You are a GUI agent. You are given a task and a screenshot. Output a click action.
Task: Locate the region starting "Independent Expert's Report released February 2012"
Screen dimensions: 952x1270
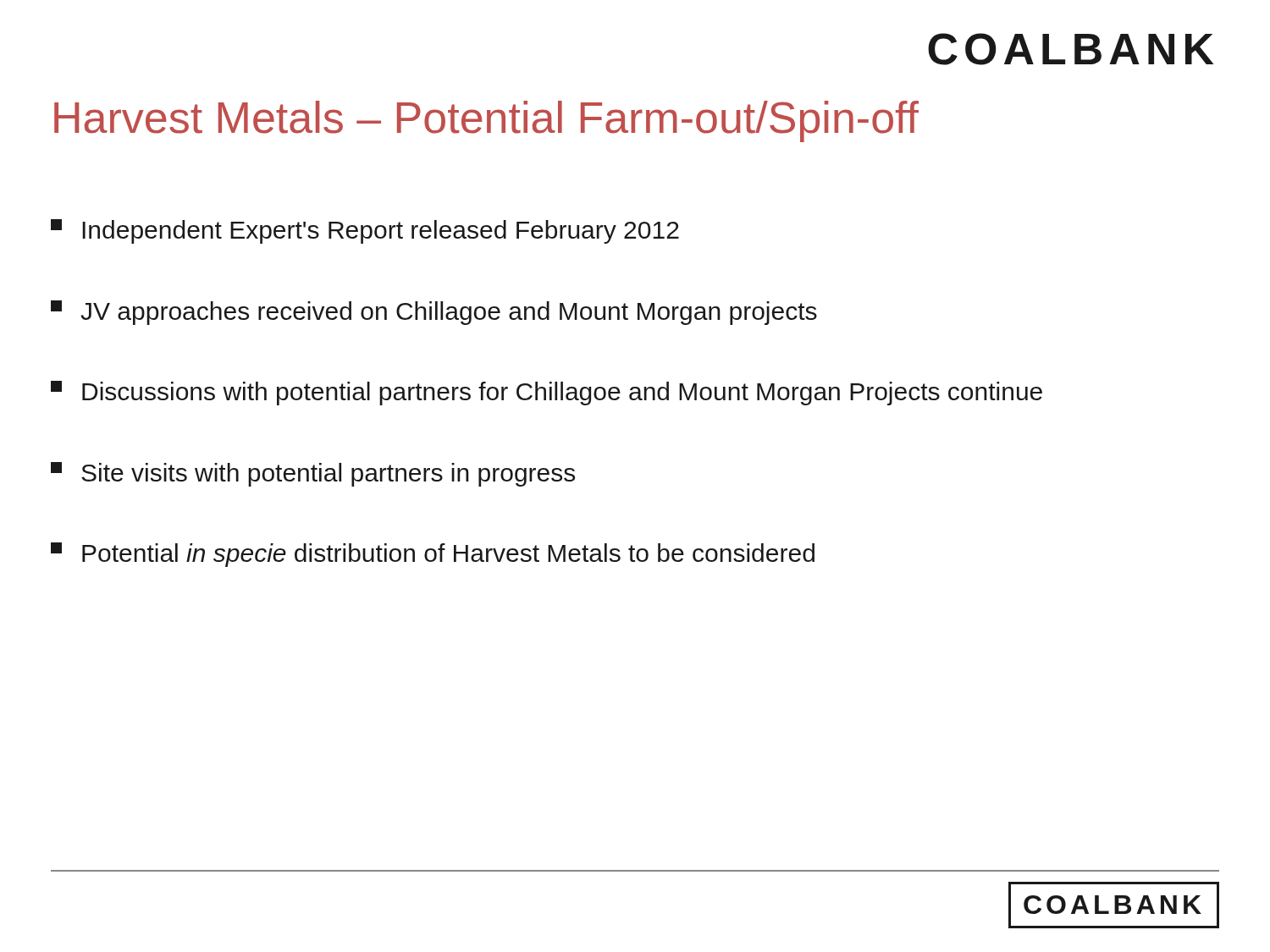(x=635, y=230)
